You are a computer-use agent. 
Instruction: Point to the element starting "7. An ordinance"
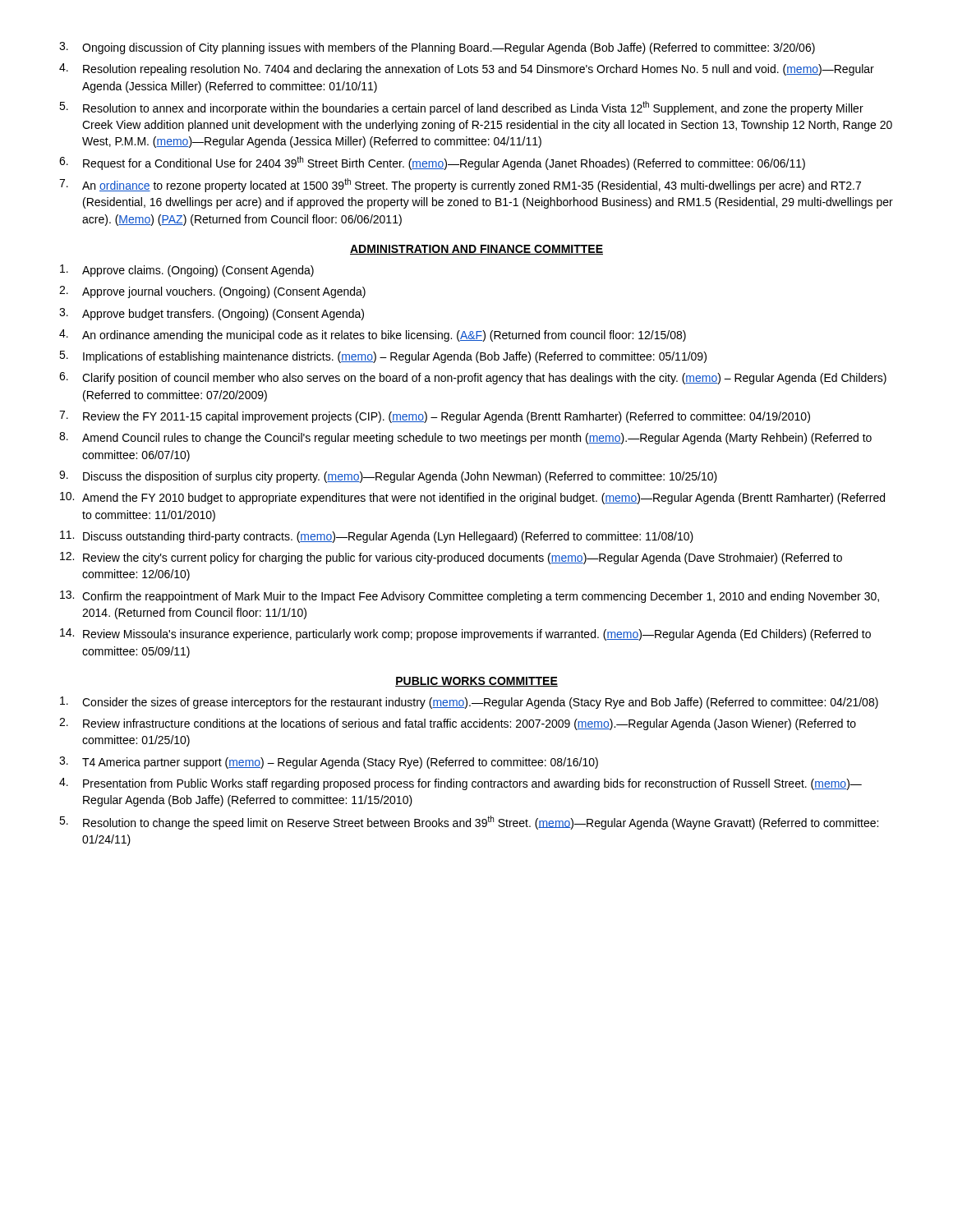(x=476, y=202)
